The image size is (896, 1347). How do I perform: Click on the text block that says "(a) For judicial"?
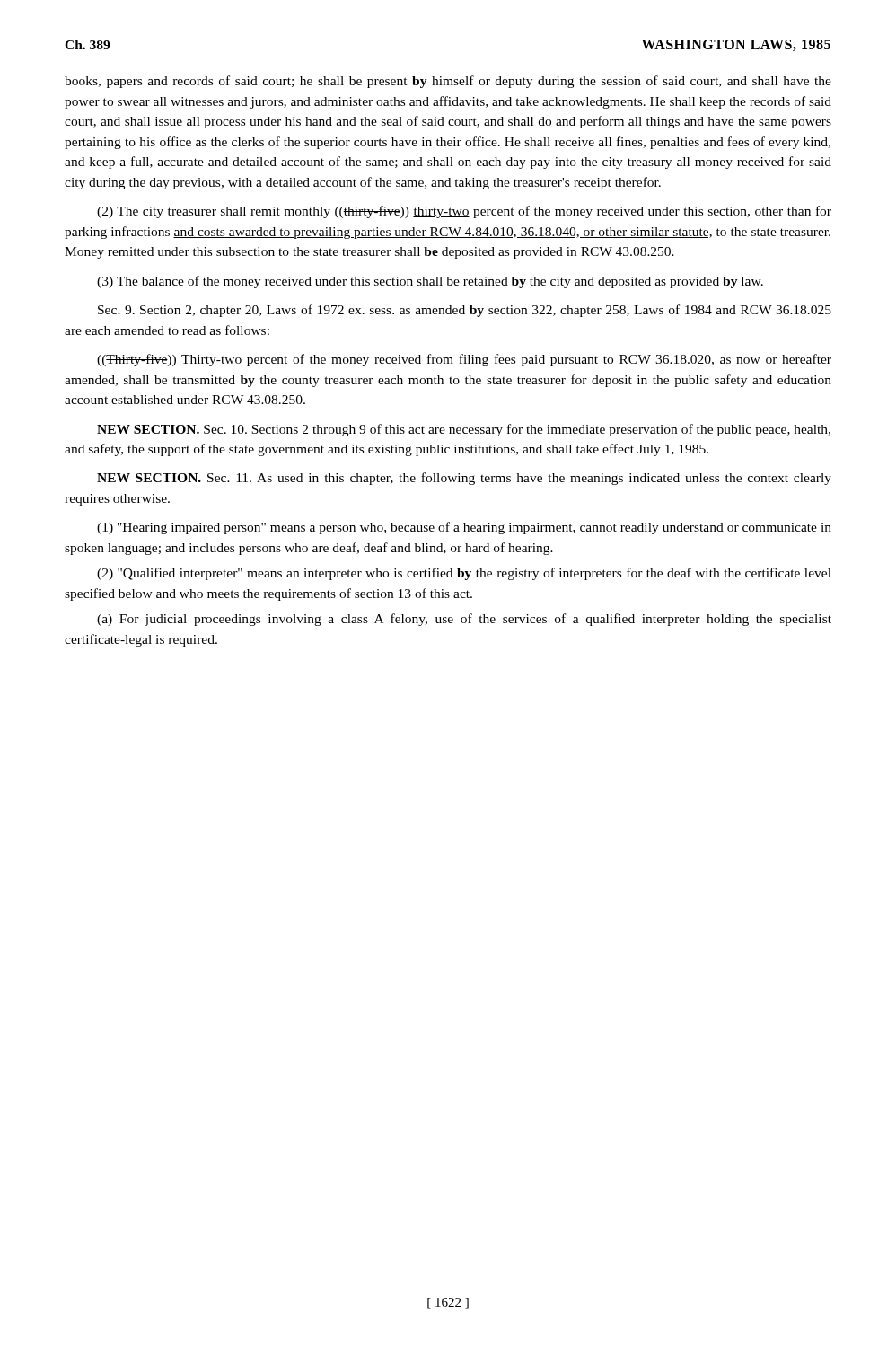click(x=448, y=629)
